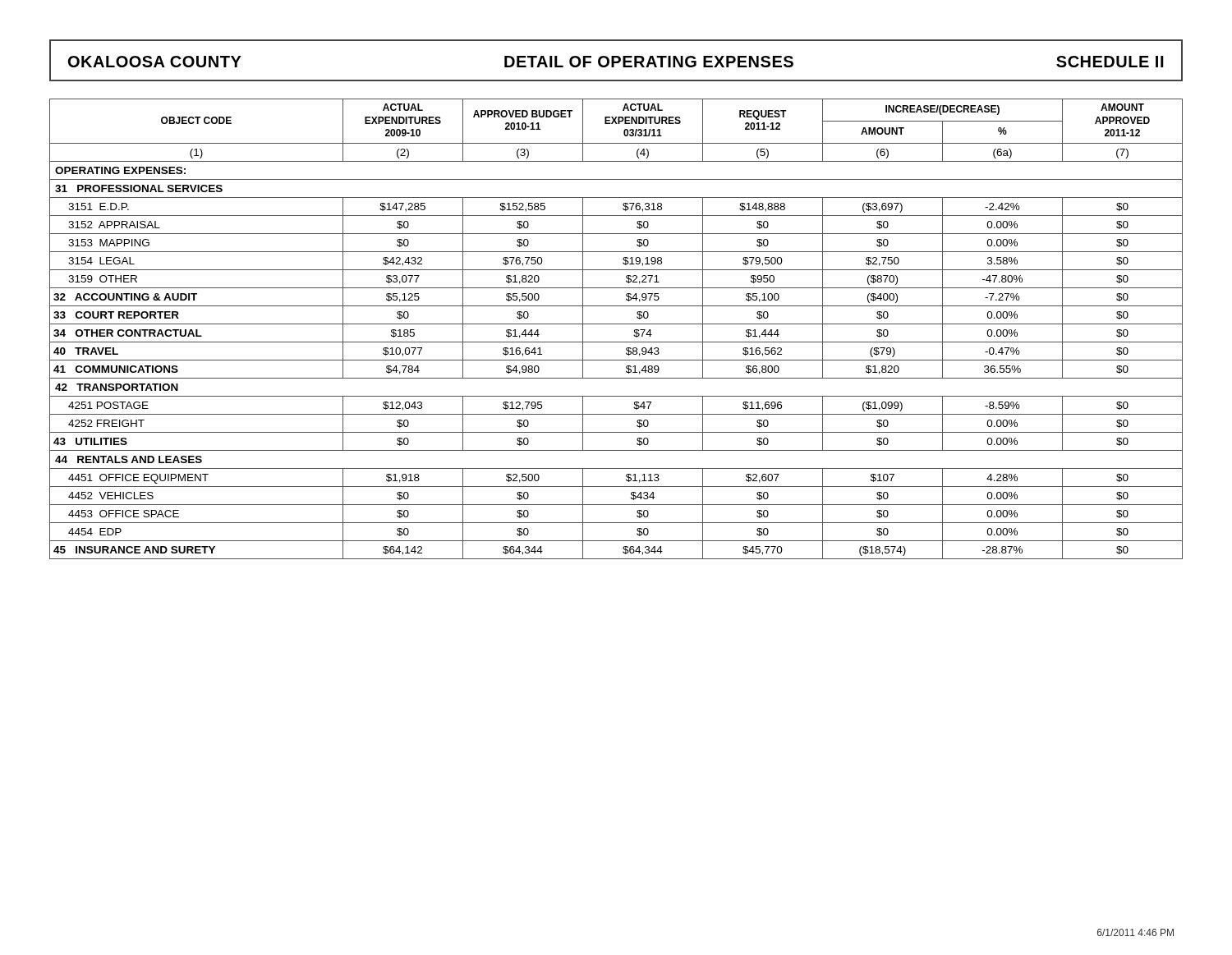Find the table that mentions "34 OTHER CONTRACTUAL"
Viewport: 1232px width, 955px height.
point(616,329)
